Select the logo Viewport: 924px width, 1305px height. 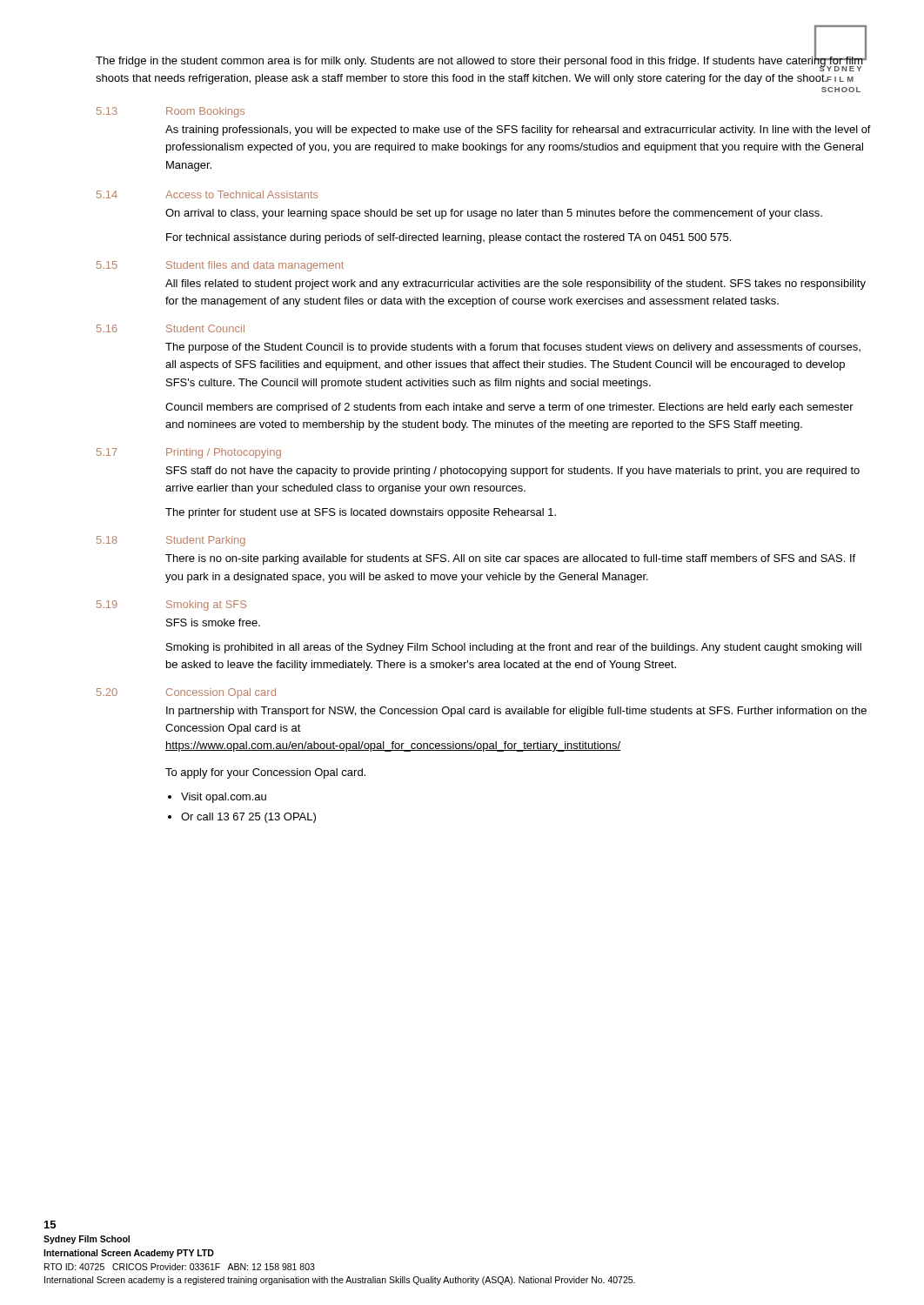[x=841, y=60]
